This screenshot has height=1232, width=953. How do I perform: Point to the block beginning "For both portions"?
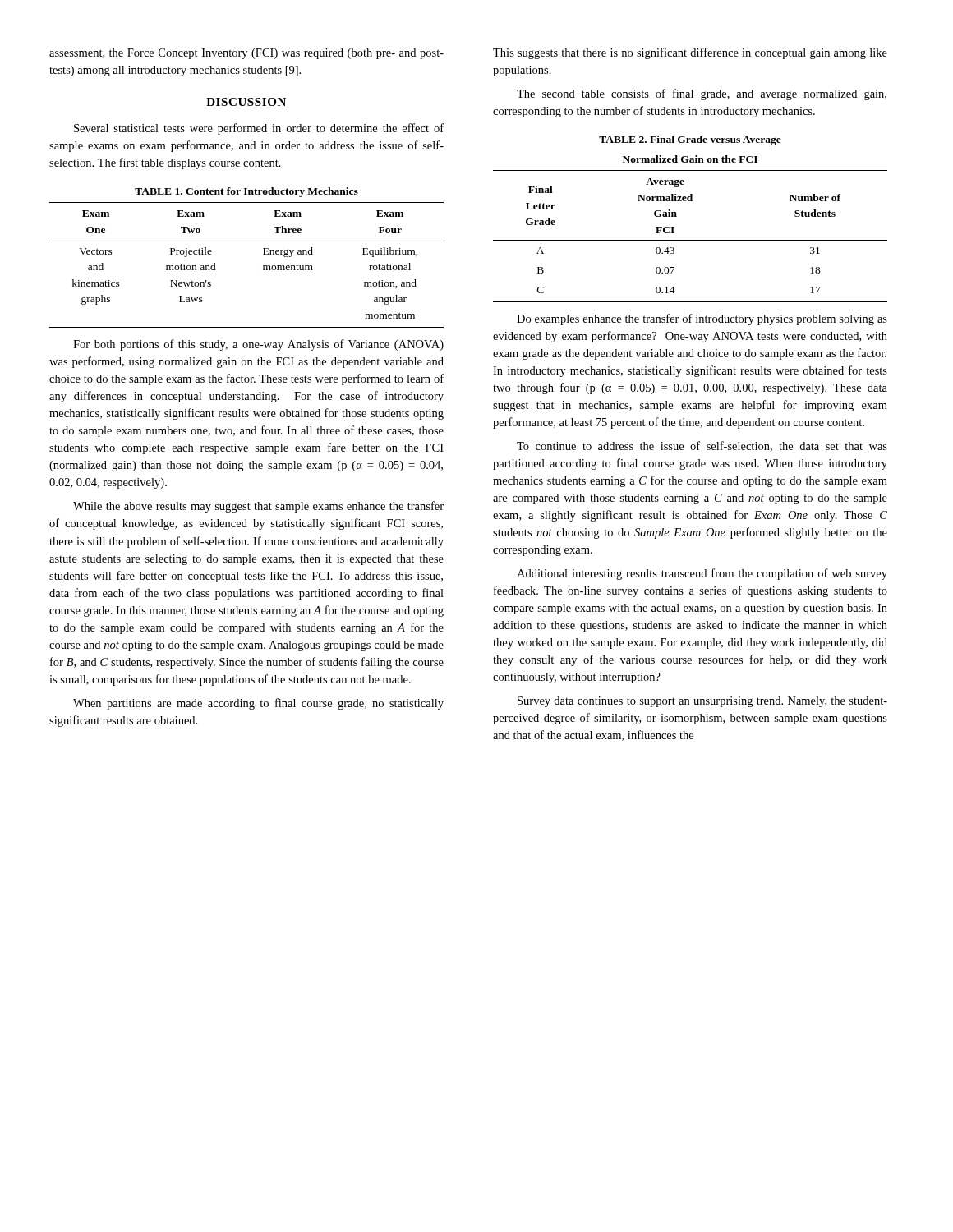pos(246,414)
